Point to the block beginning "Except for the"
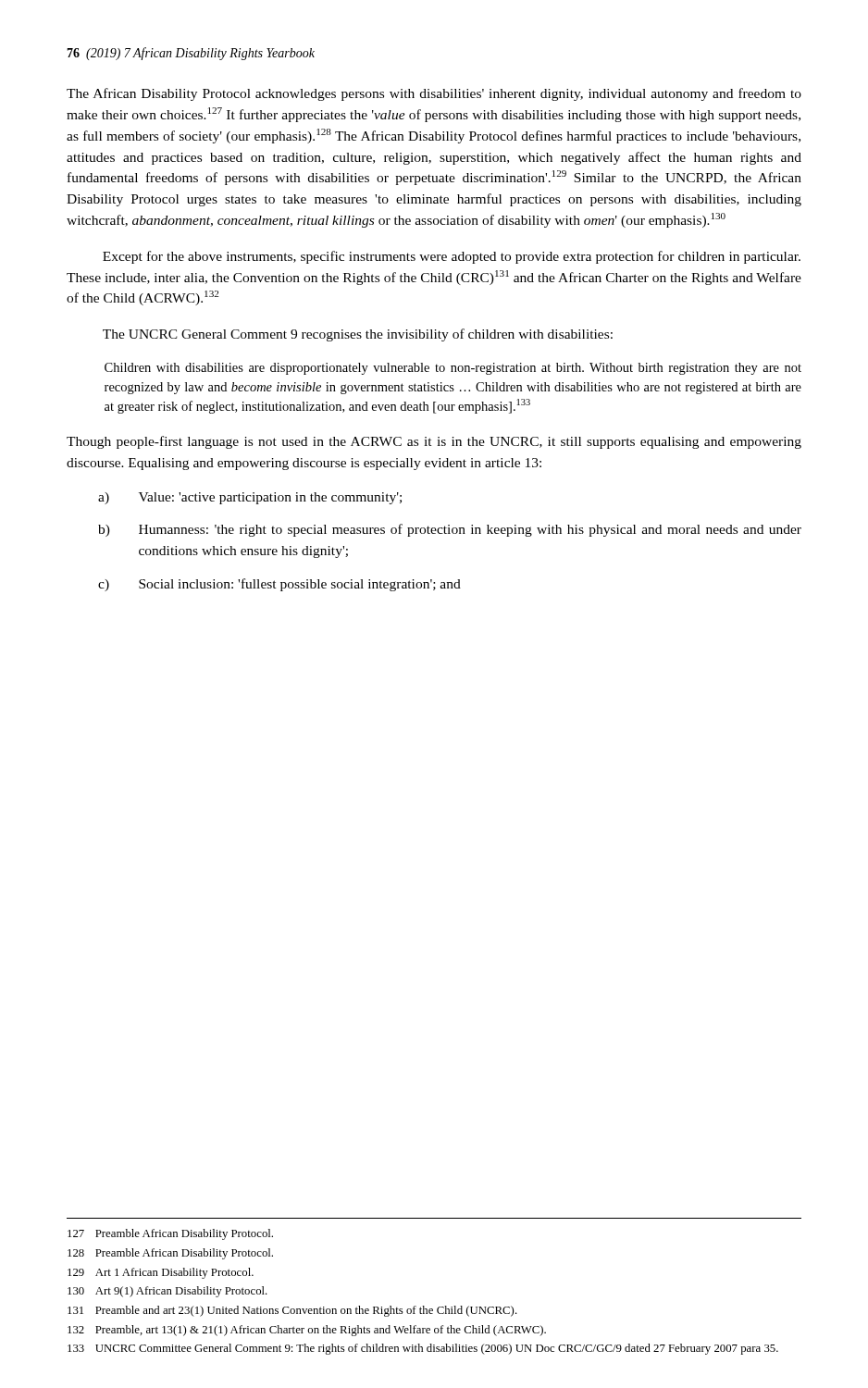 (x=434, y=277)
